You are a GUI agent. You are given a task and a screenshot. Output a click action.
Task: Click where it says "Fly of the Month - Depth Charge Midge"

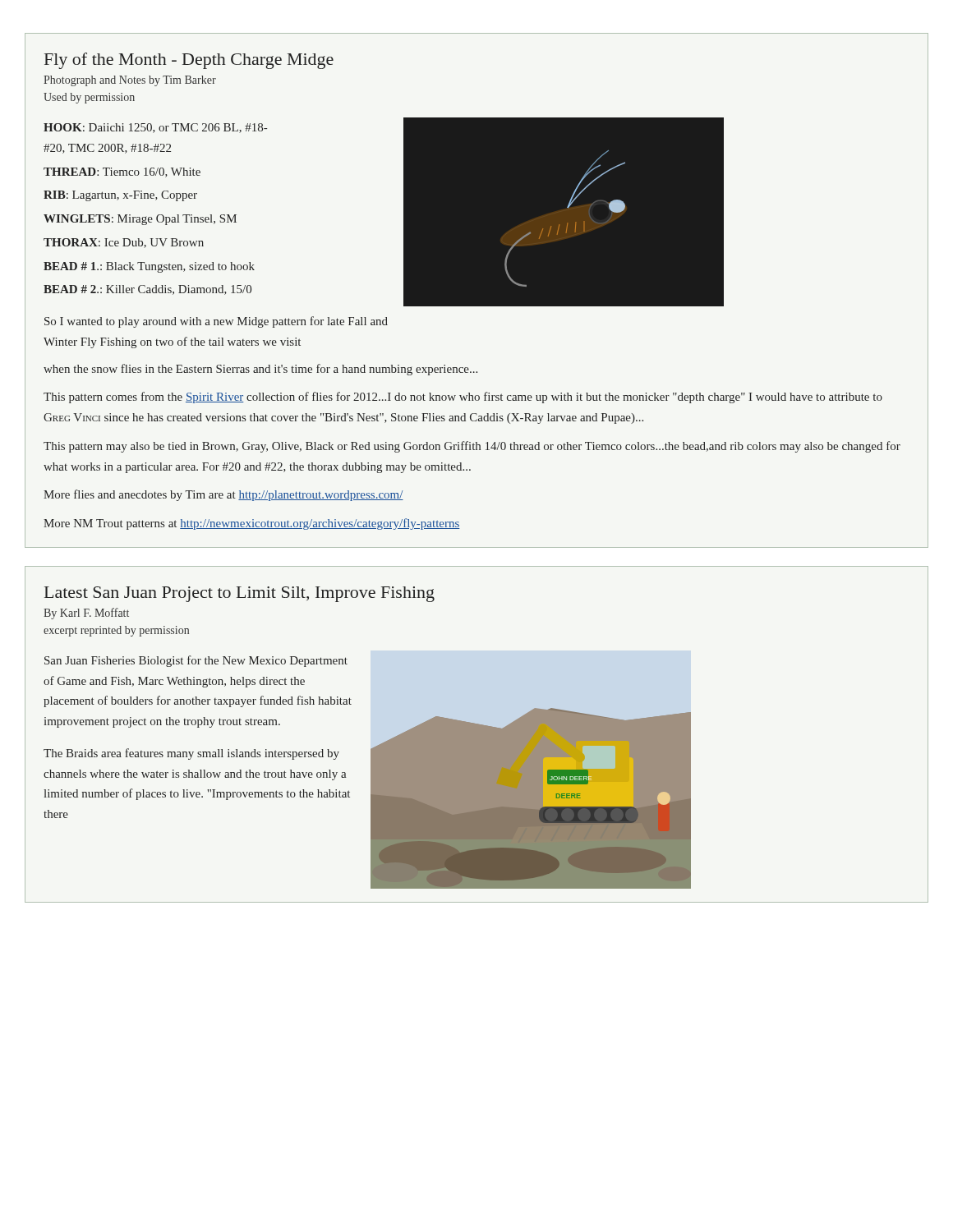pos(189,61)
